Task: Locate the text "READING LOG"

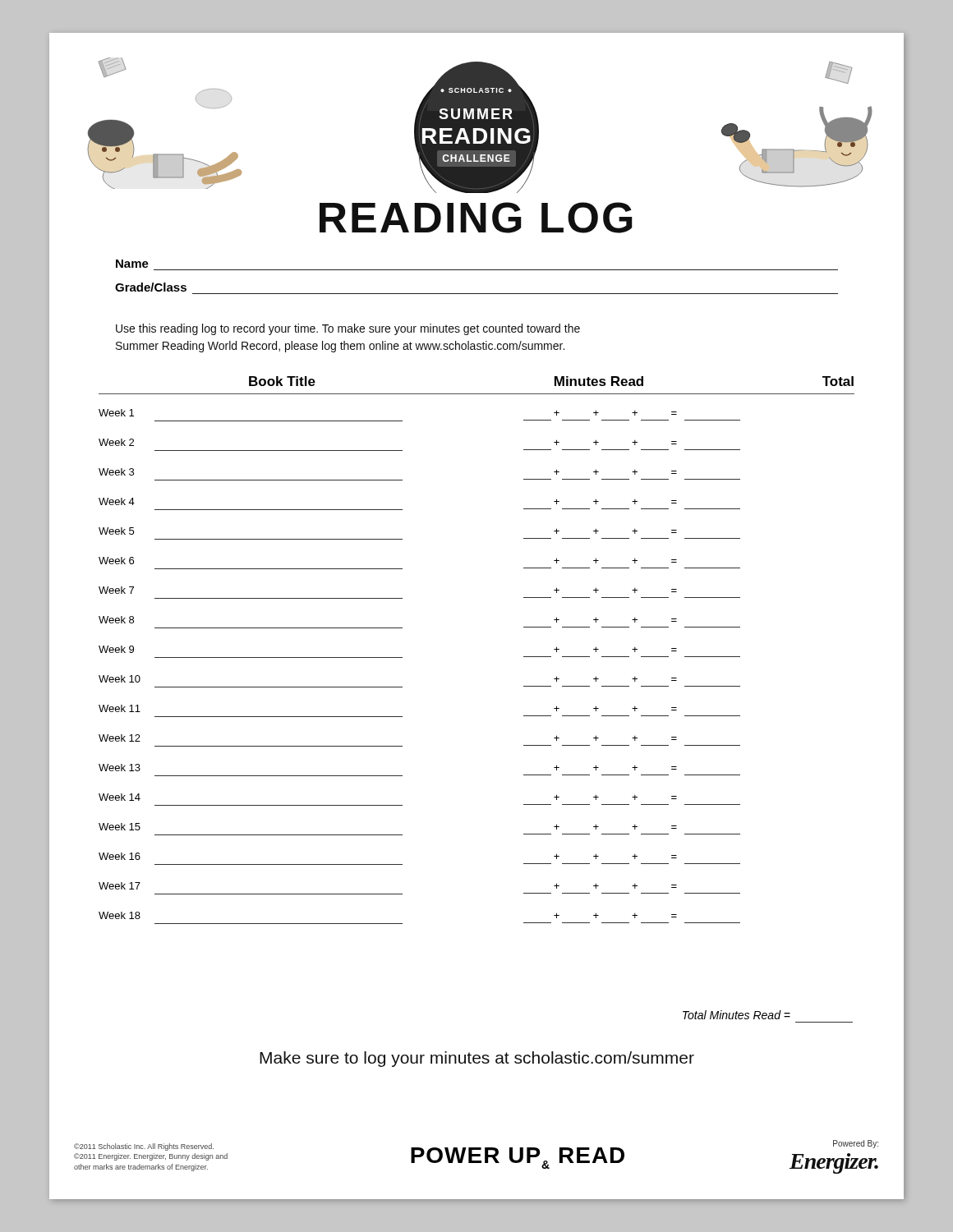Action: coord(476,218)
